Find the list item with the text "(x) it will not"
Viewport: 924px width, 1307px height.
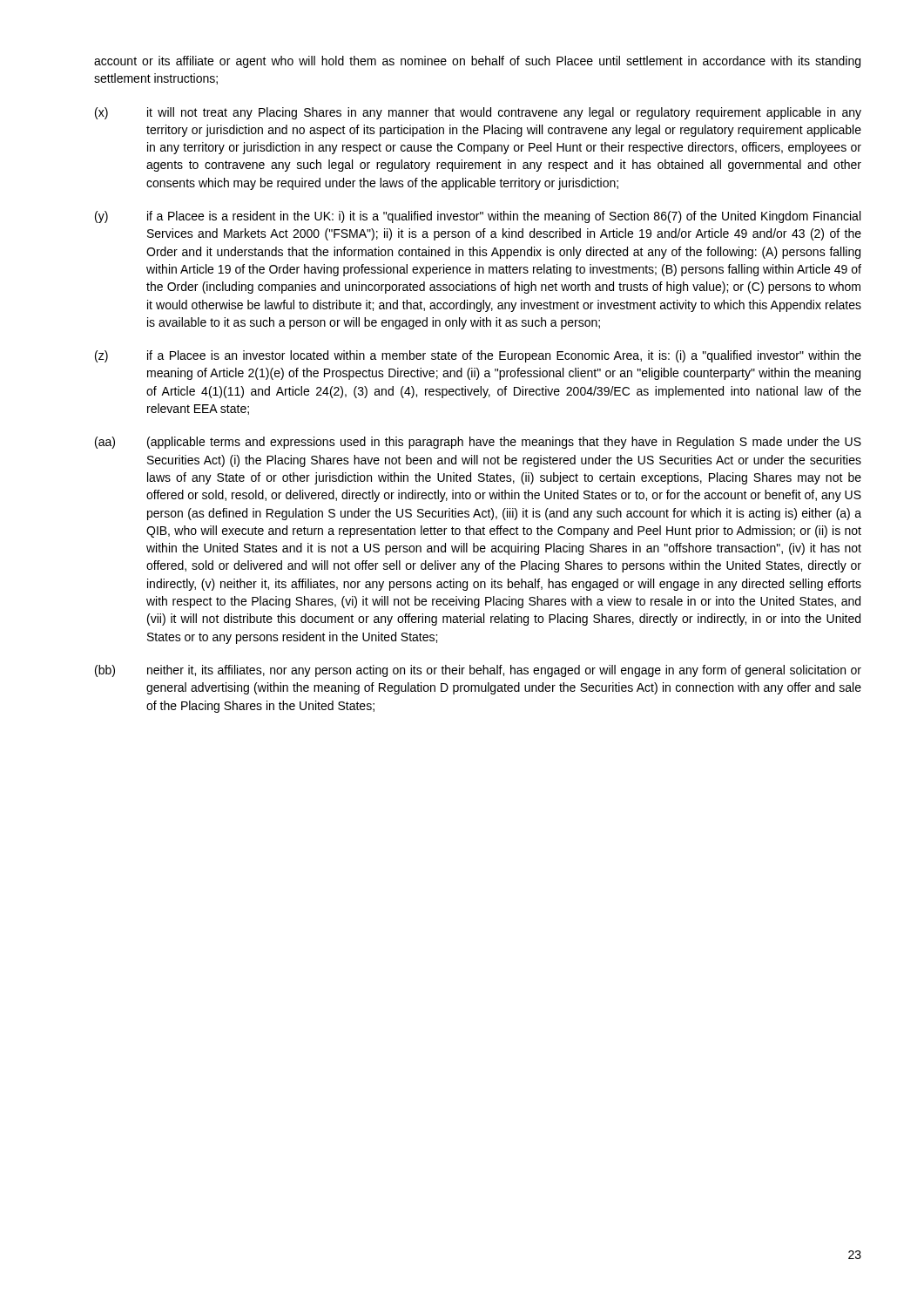pos(478,148)
